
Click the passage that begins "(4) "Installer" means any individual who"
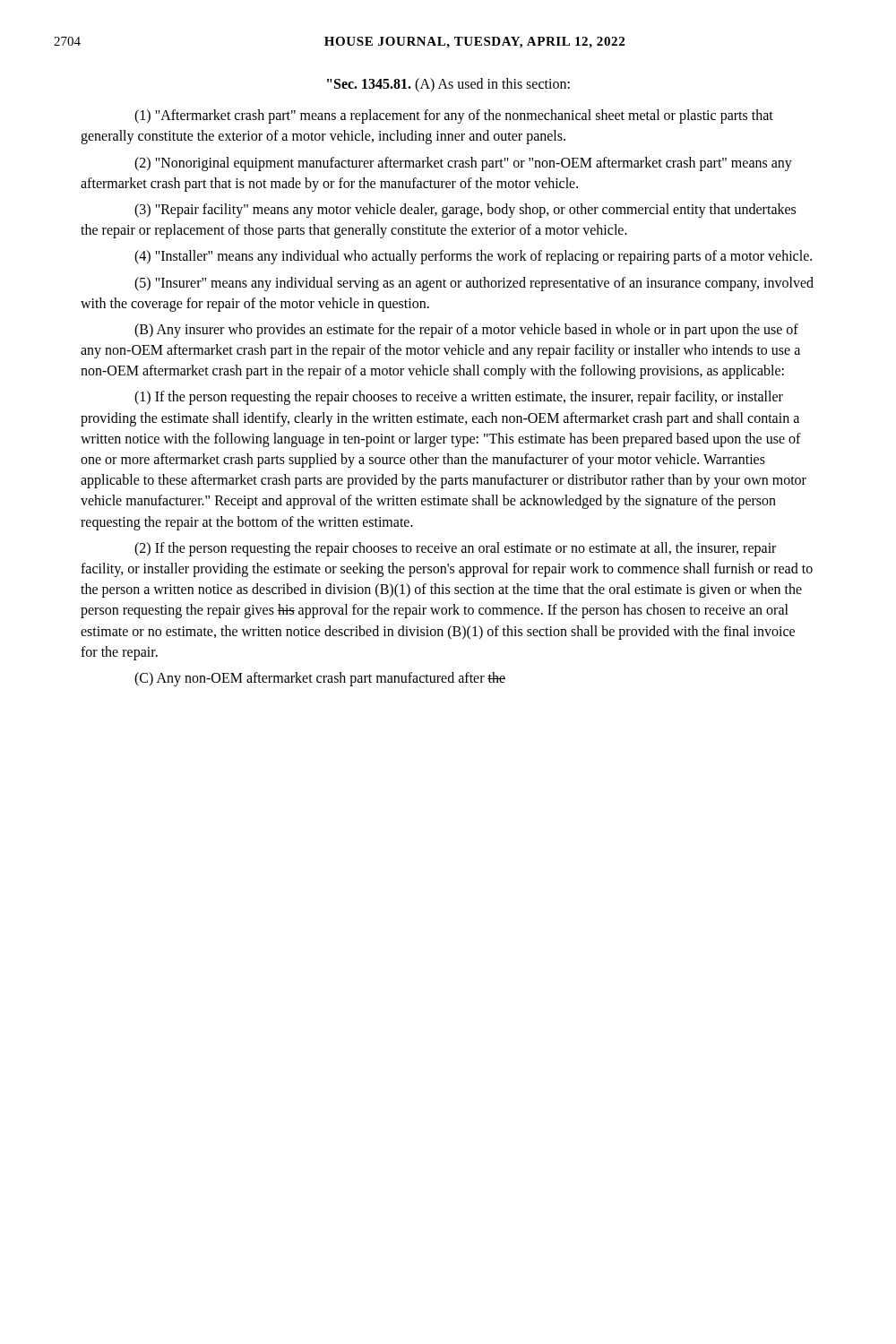474,256
